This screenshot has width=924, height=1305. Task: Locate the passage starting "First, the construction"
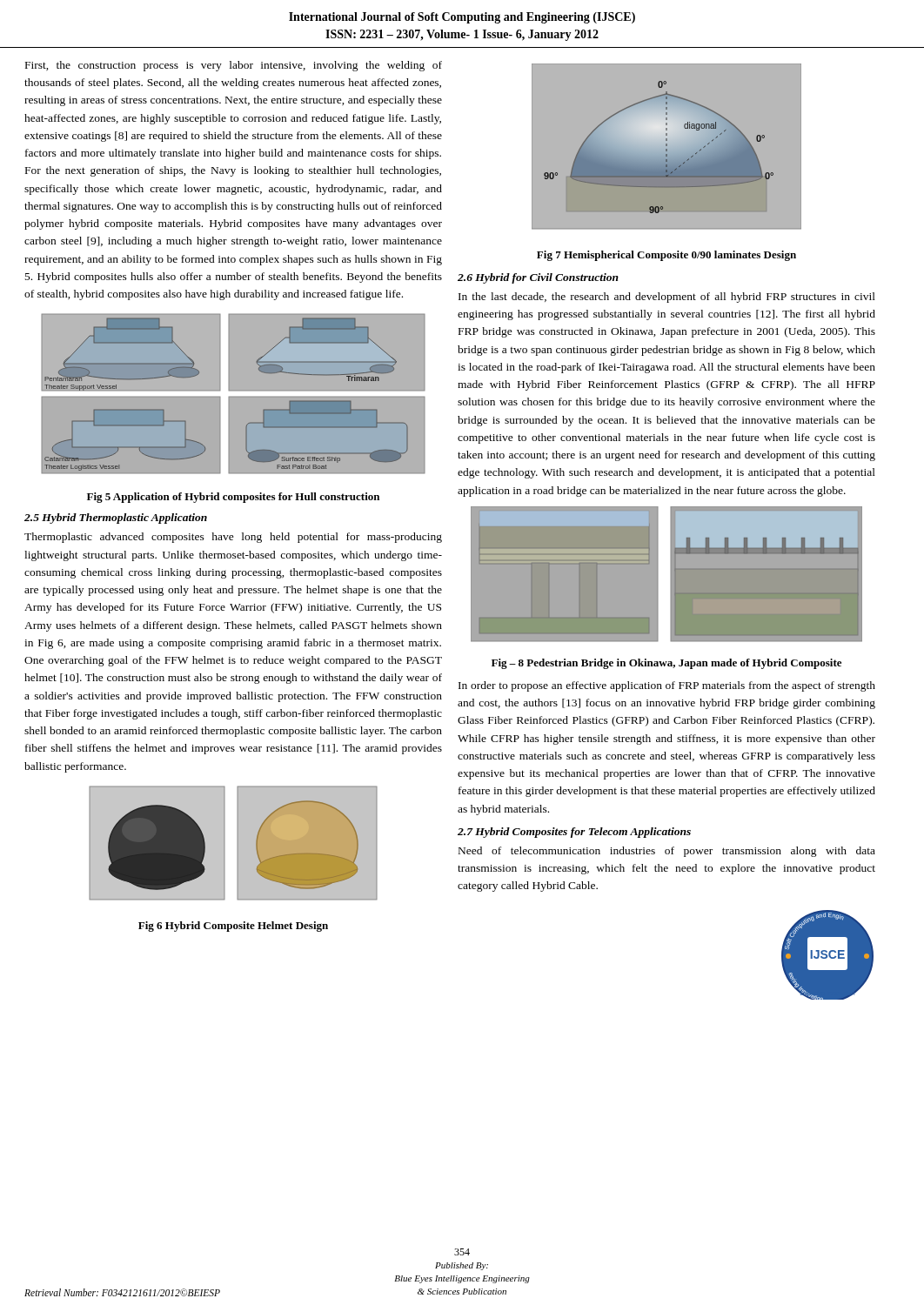click(x=233, y=179)
